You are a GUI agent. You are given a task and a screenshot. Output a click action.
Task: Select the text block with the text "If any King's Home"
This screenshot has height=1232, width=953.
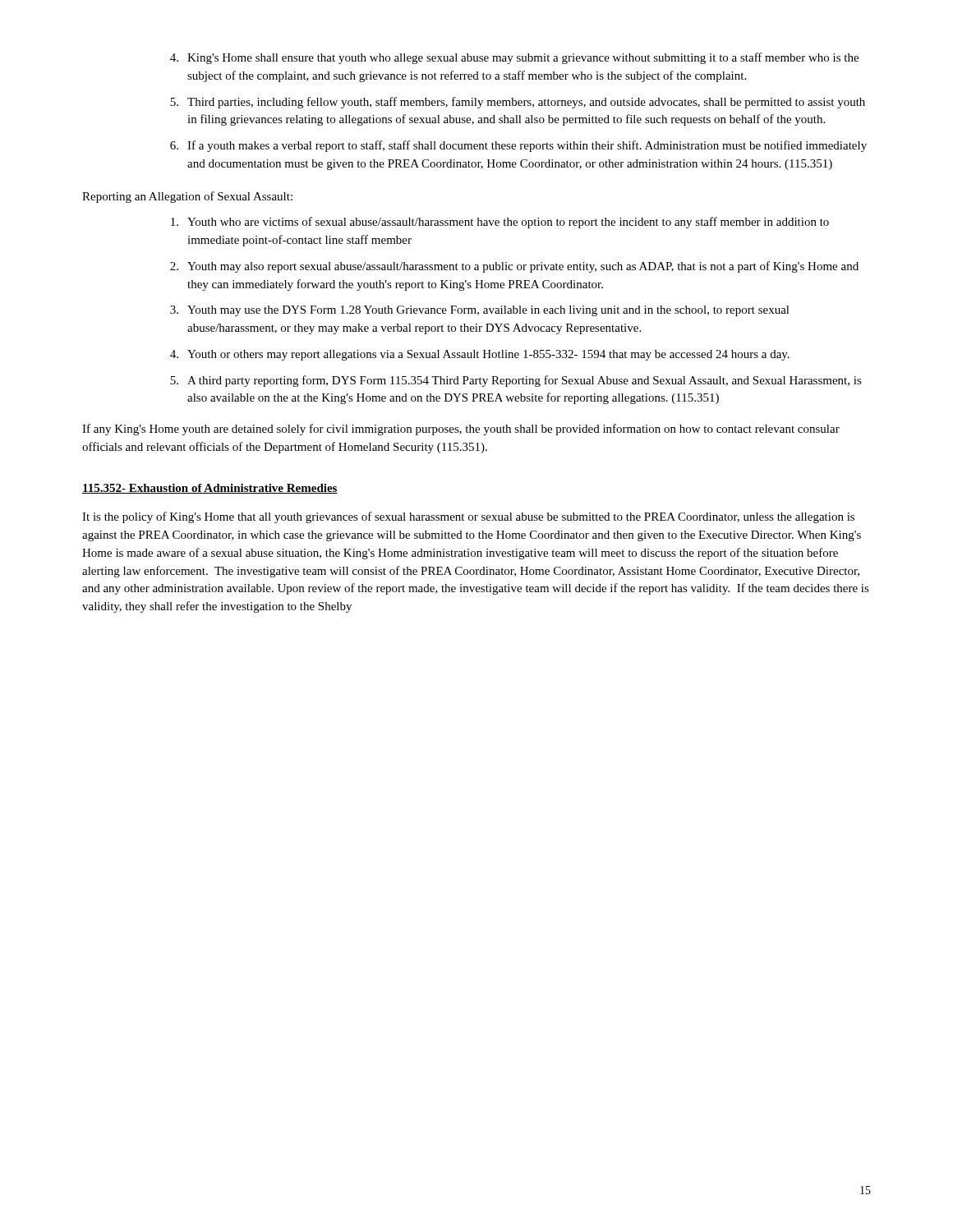461,438
